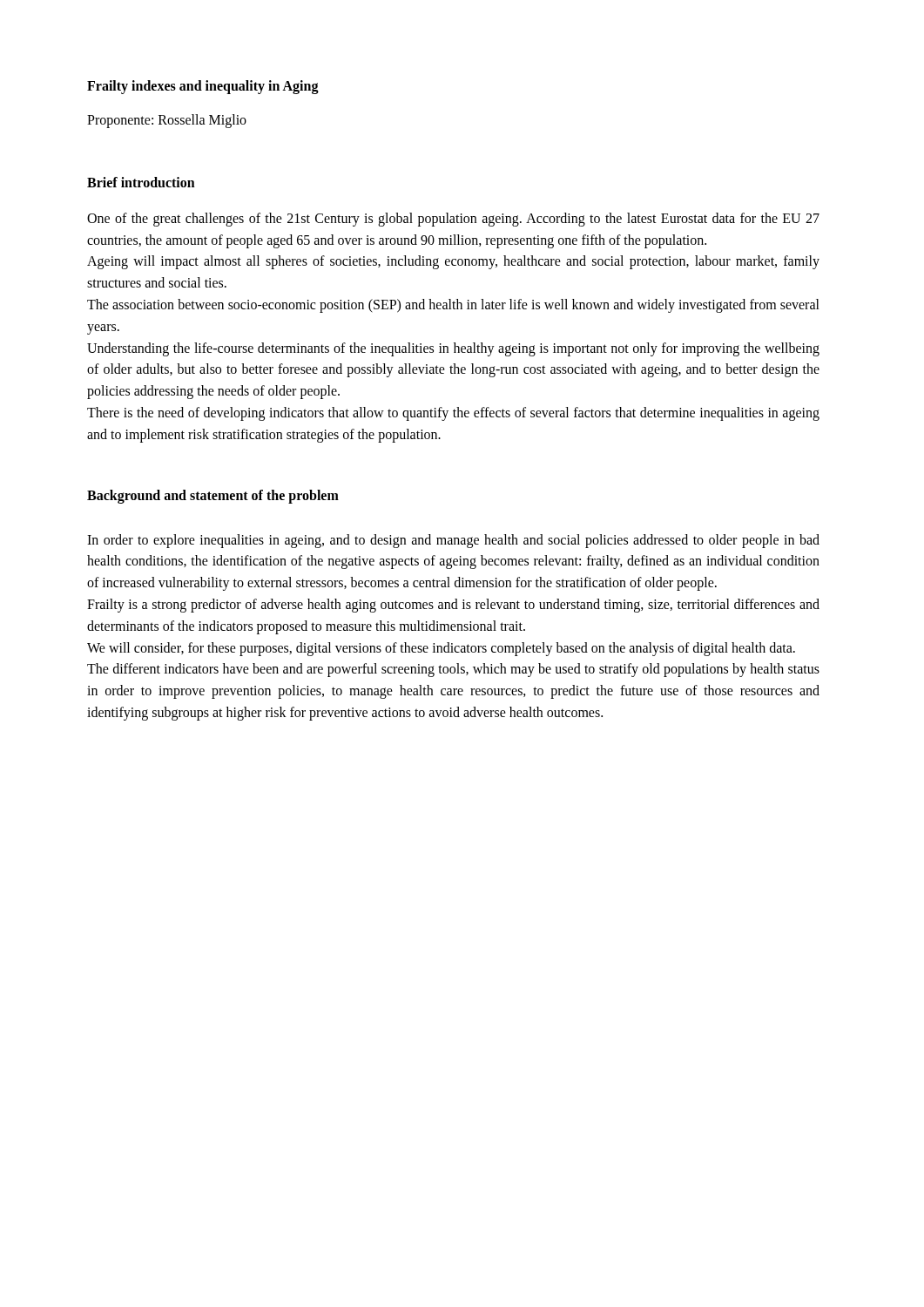Image resolution: width=924 pixels, height=1307 pixels.
Task: Find the block on this page that starts "In order to explore inequalities in ageing,"
Action: 453,627
